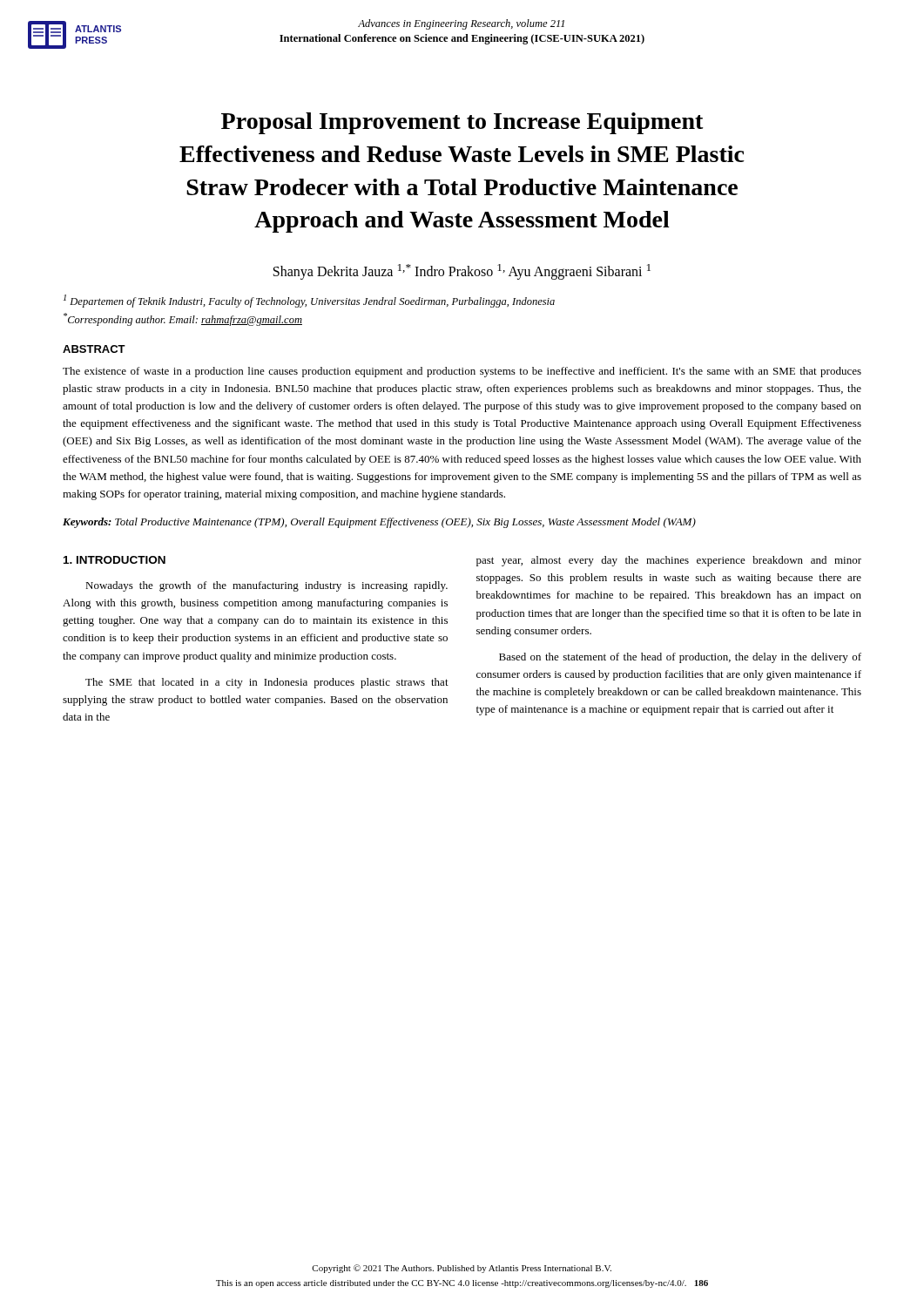Point to the block beginning "Nowadays the growth of the manufacturing"

click(255, 651)
